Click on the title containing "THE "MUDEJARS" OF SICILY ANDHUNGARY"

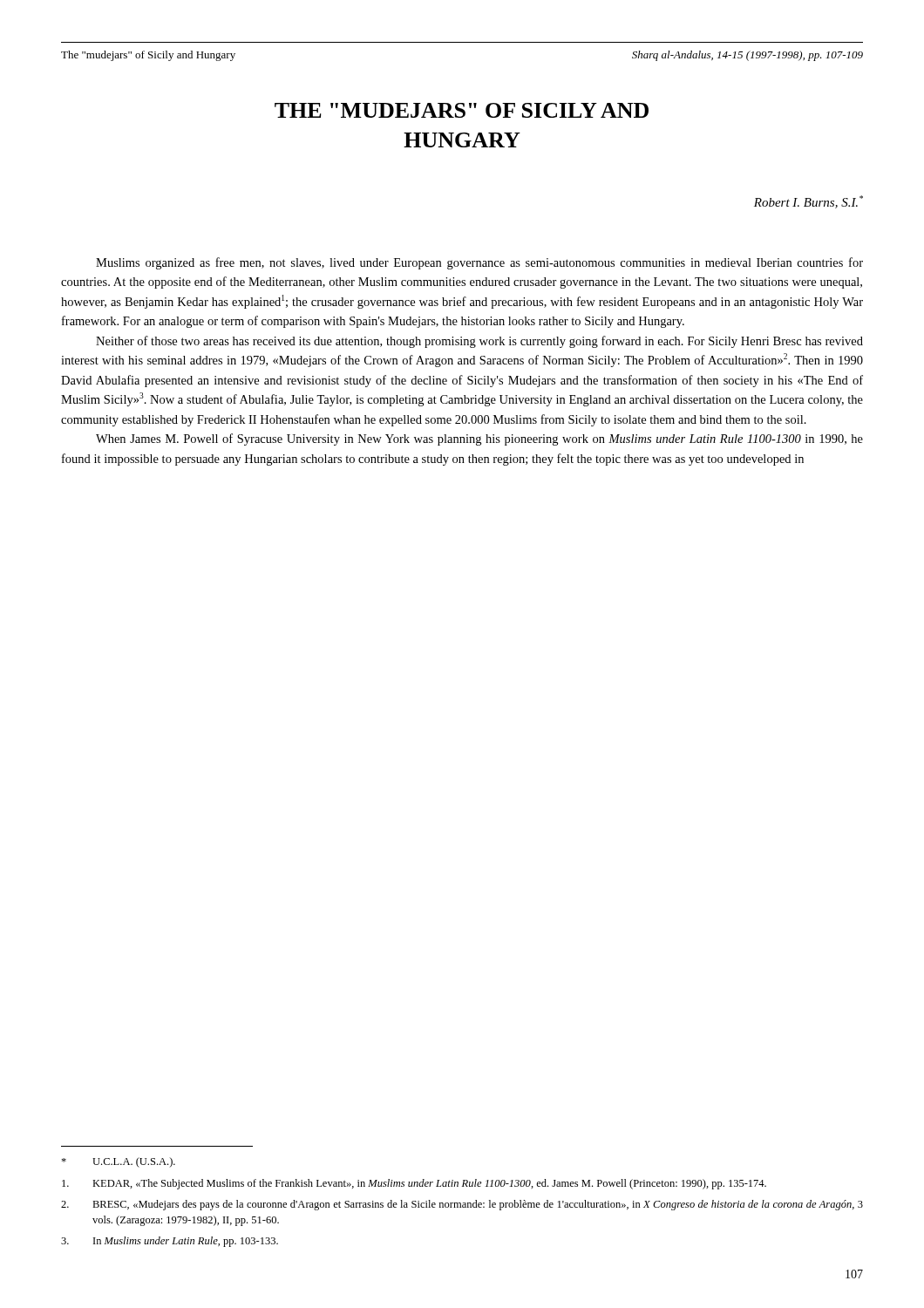click(462, 125)
